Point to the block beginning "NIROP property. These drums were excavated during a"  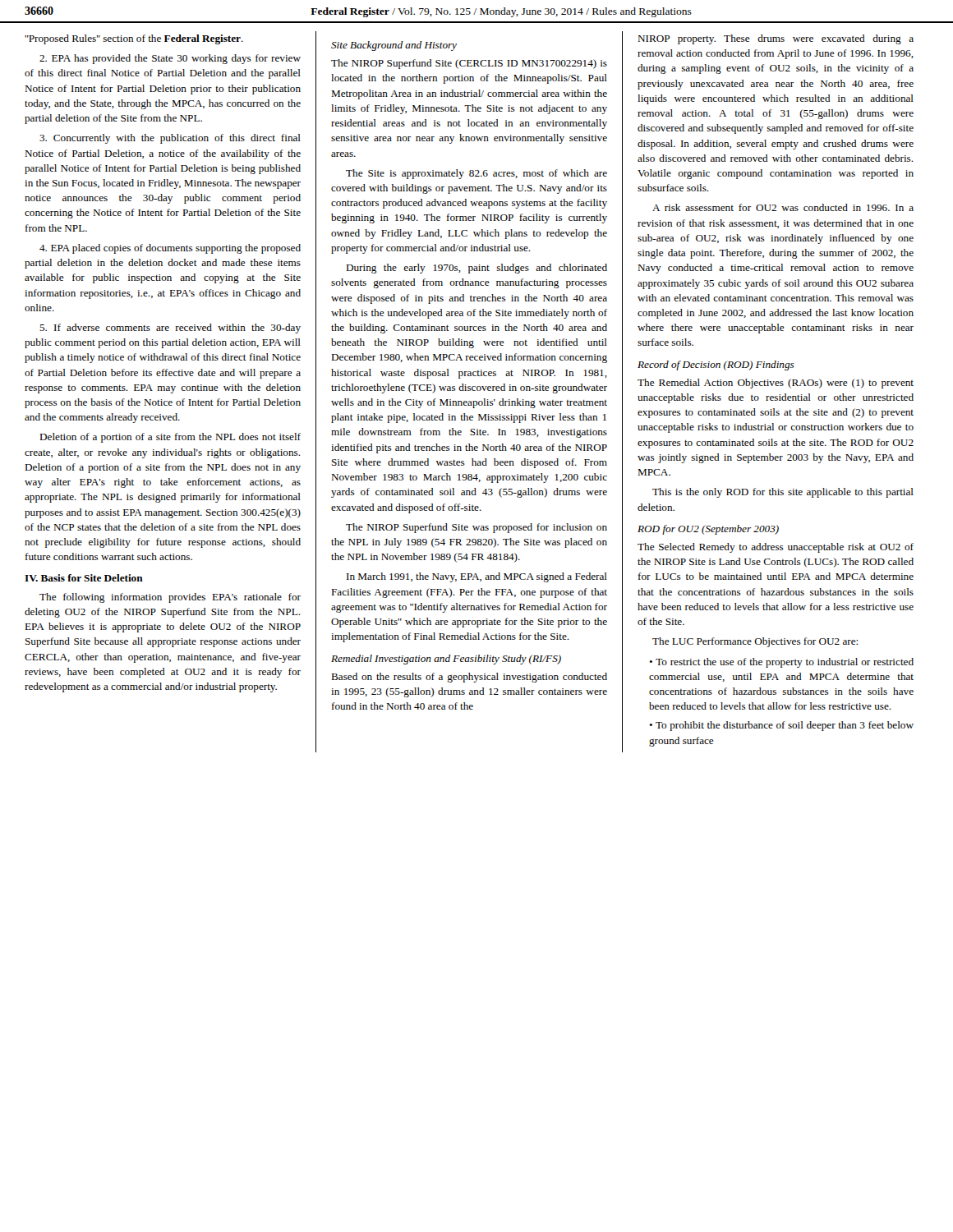pyautogui.click(x=776, y=39)
